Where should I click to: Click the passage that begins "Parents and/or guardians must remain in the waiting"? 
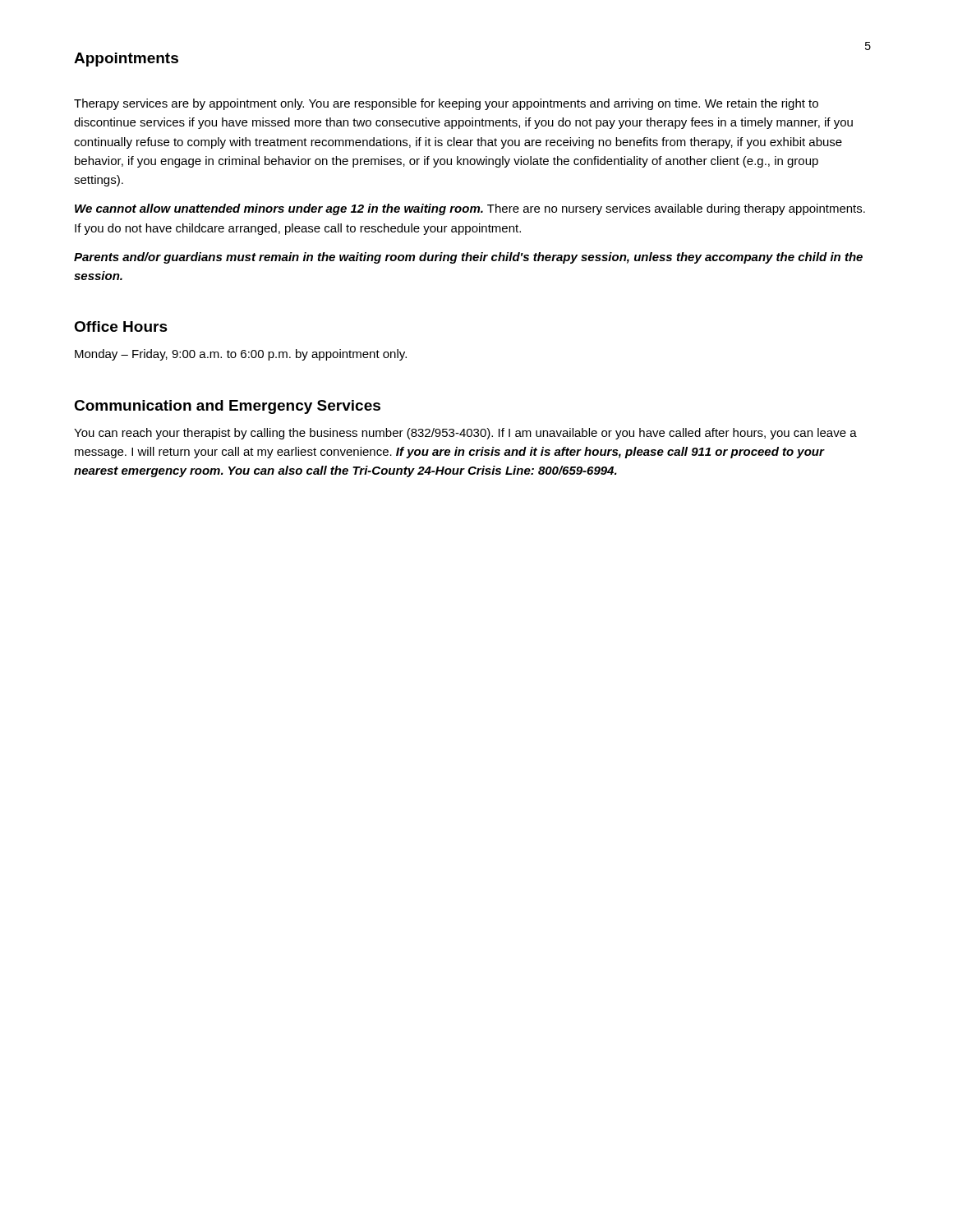point(472,266)
